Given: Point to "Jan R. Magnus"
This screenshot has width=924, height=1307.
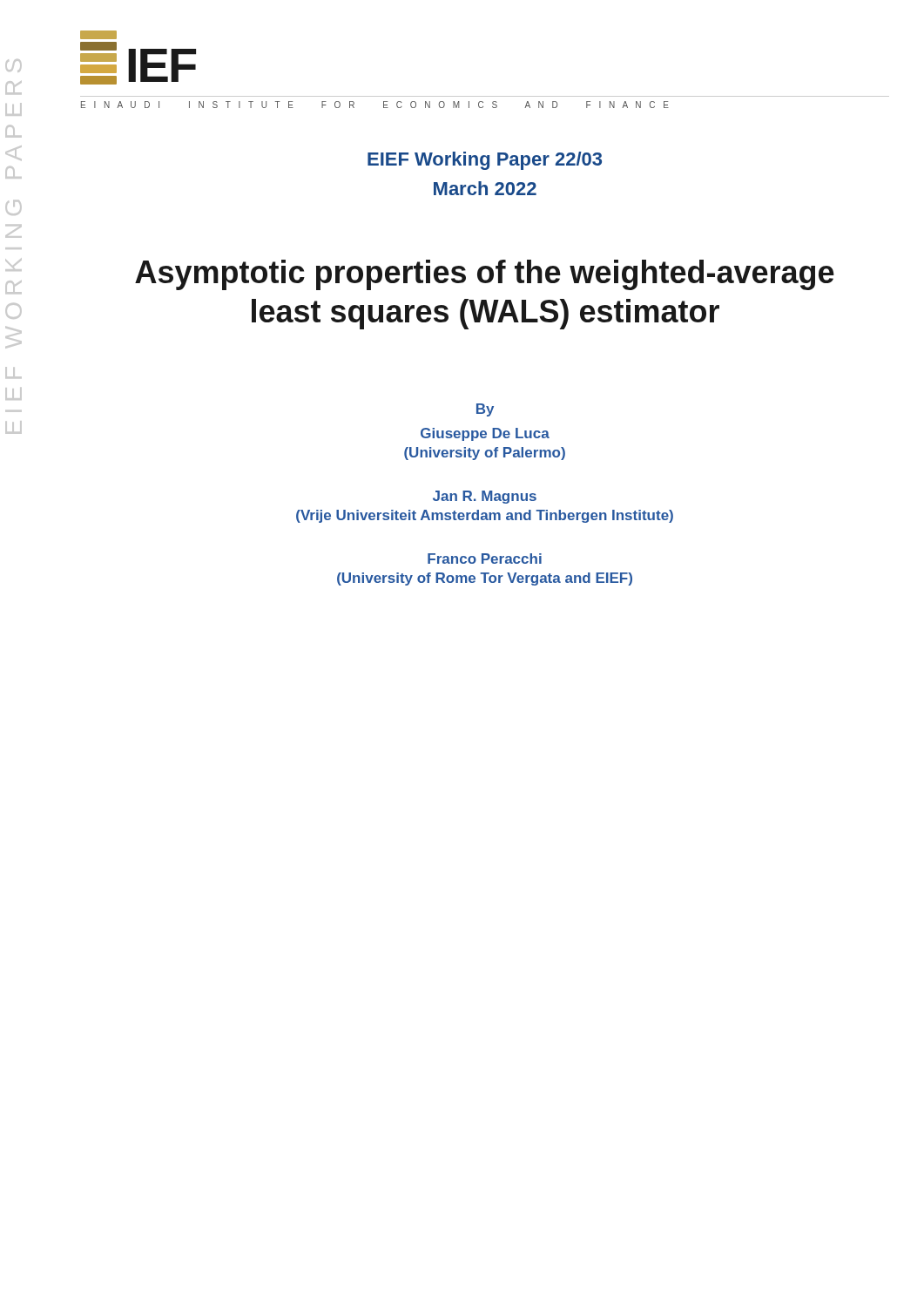Looking at the screenshot, I should point(485,496).
